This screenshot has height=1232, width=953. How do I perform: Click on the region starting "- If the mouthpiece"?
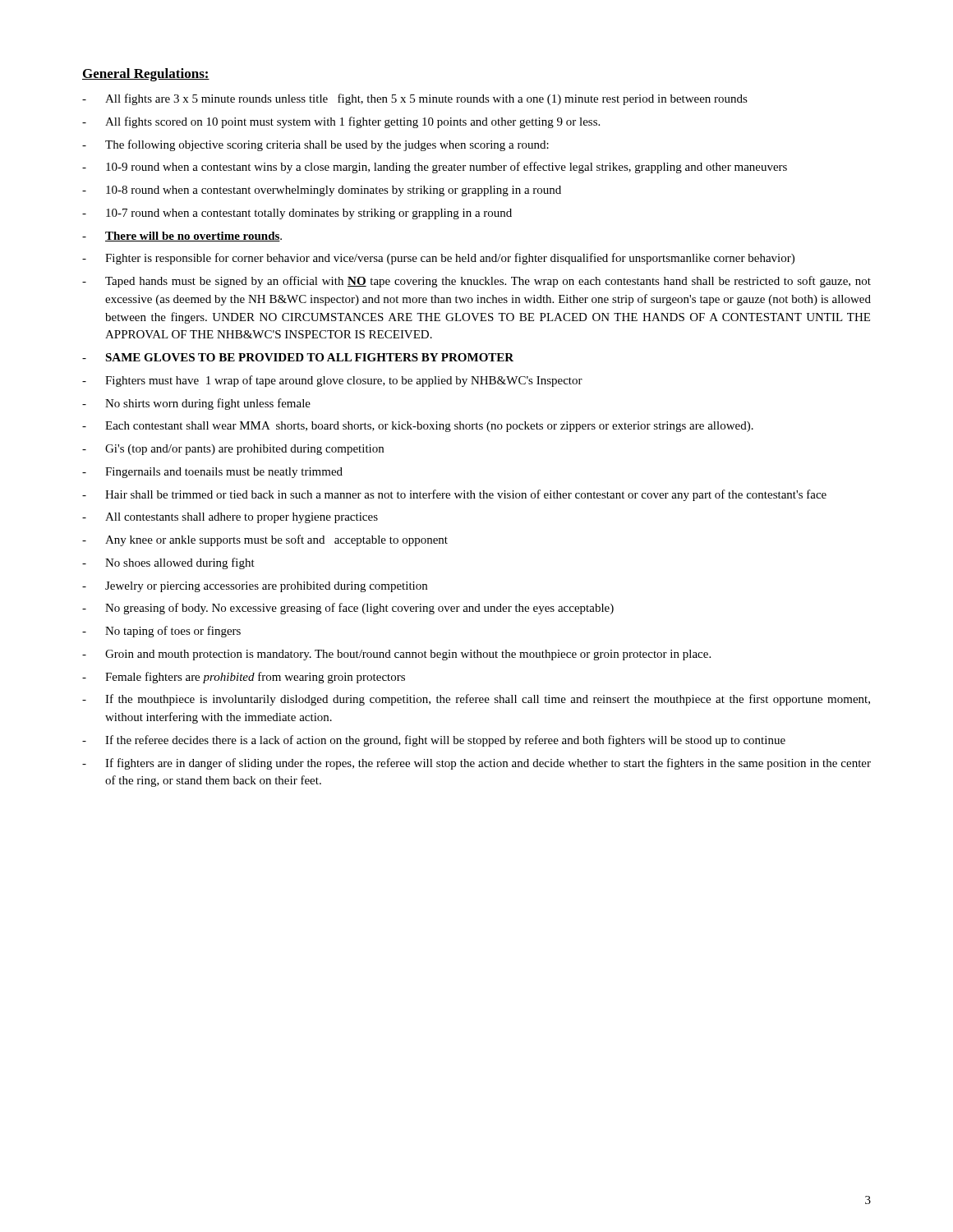tap(476, 709)
